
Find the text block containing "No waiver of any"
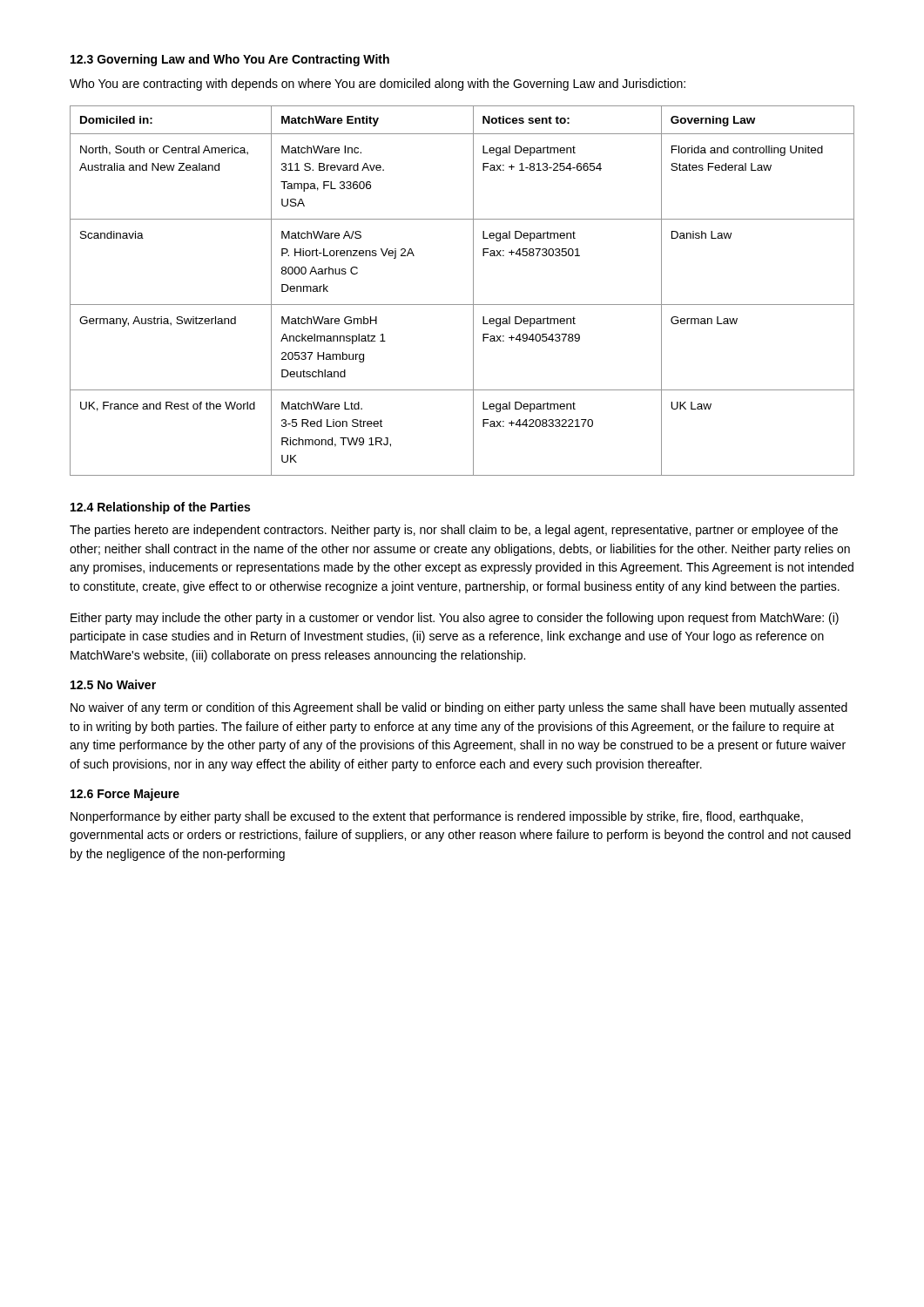pyautogui.click(x=459, y=736)
